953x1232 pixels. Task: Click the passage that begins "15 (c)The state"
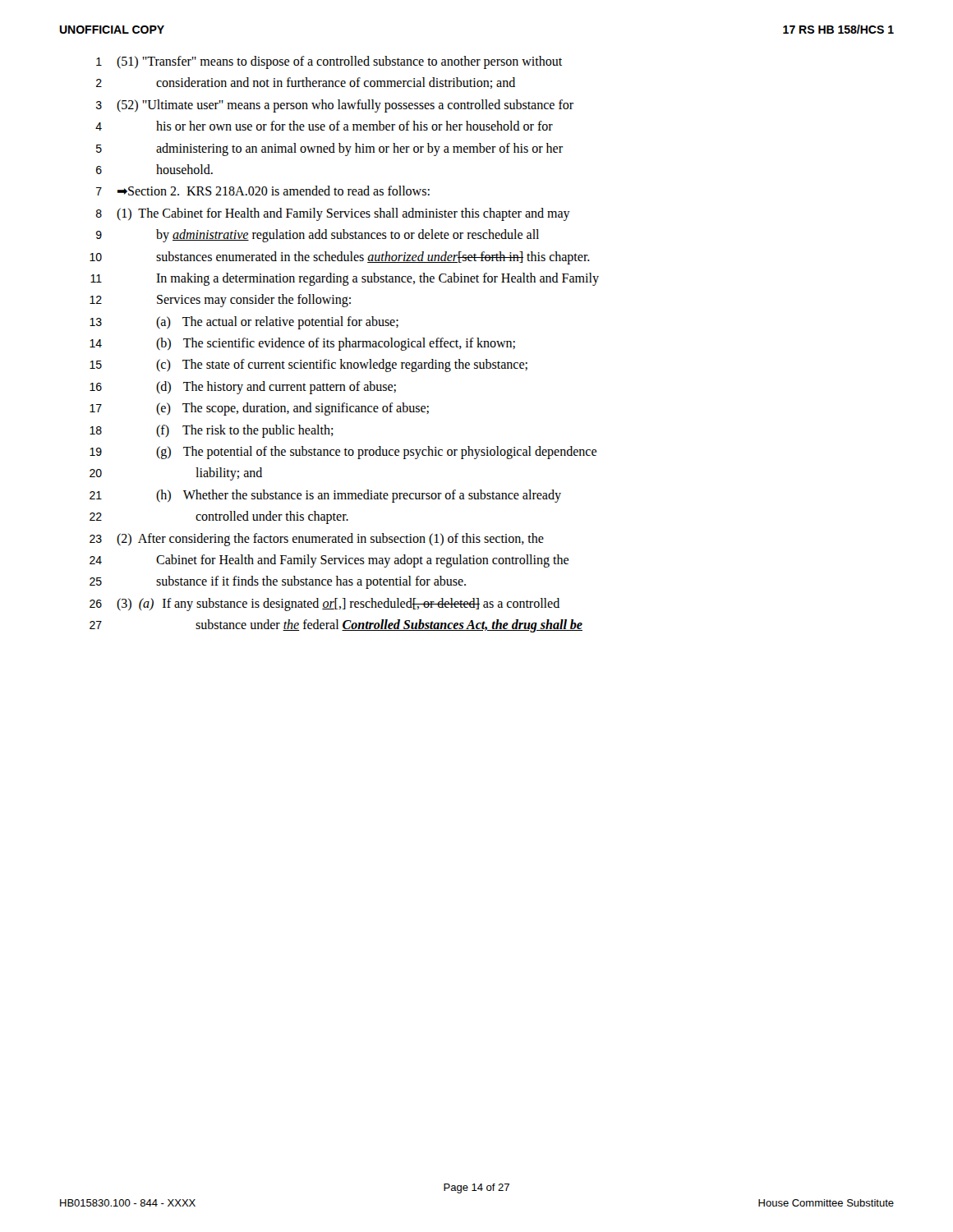[476, 365]
